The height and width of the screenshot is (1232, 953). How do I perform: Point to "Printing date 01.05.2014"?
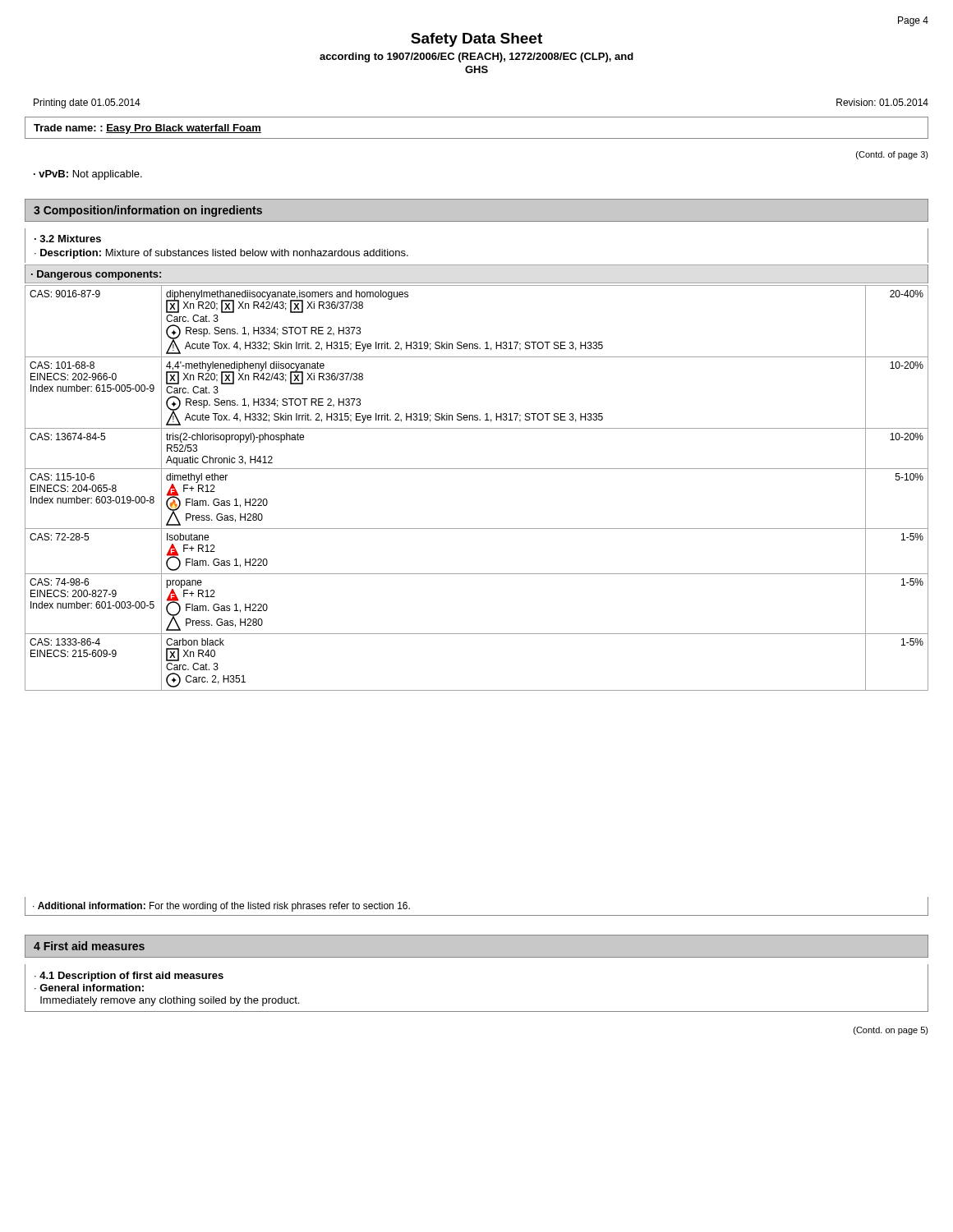(87, 103)
